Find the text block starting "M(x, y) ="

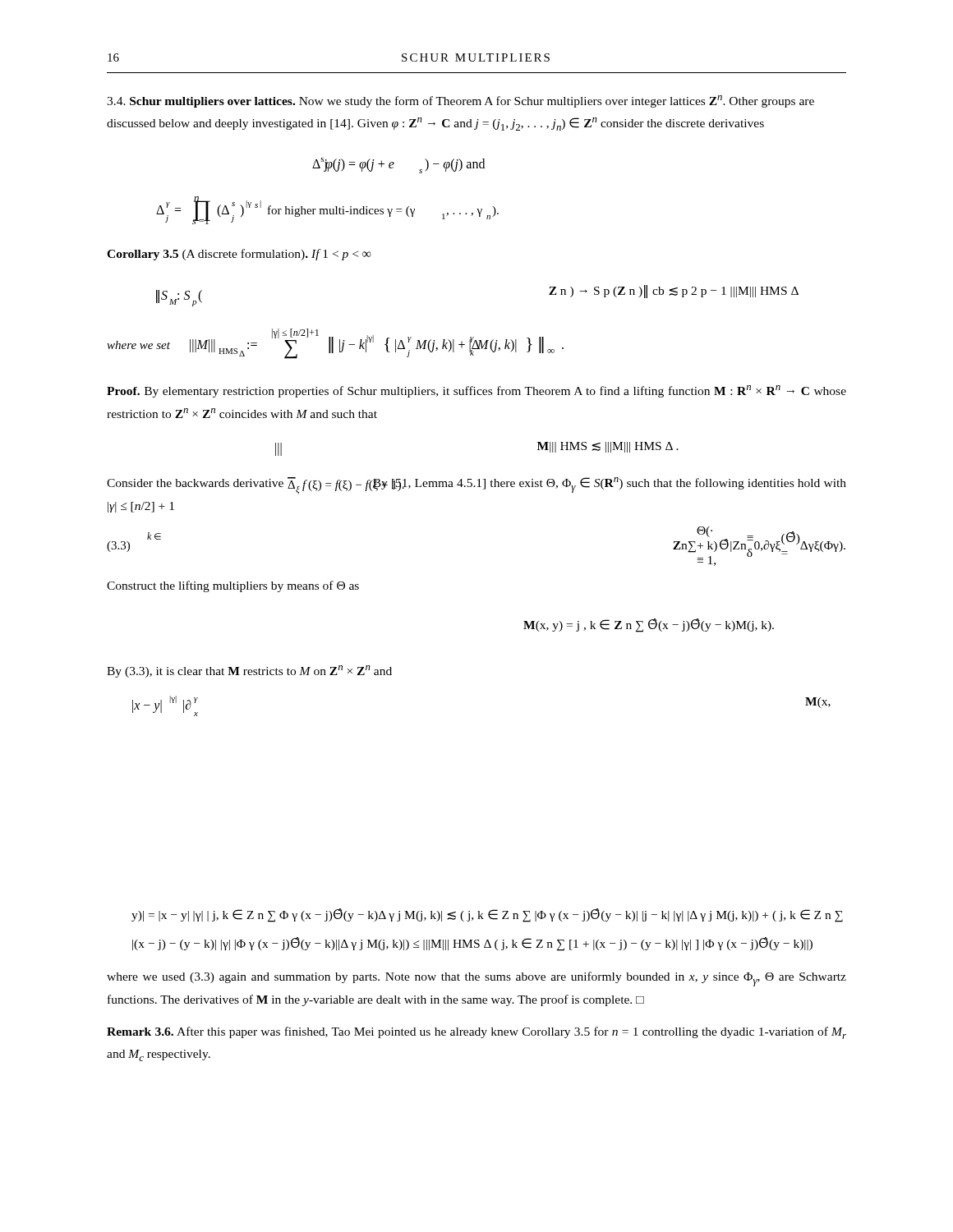coord(649,625)
